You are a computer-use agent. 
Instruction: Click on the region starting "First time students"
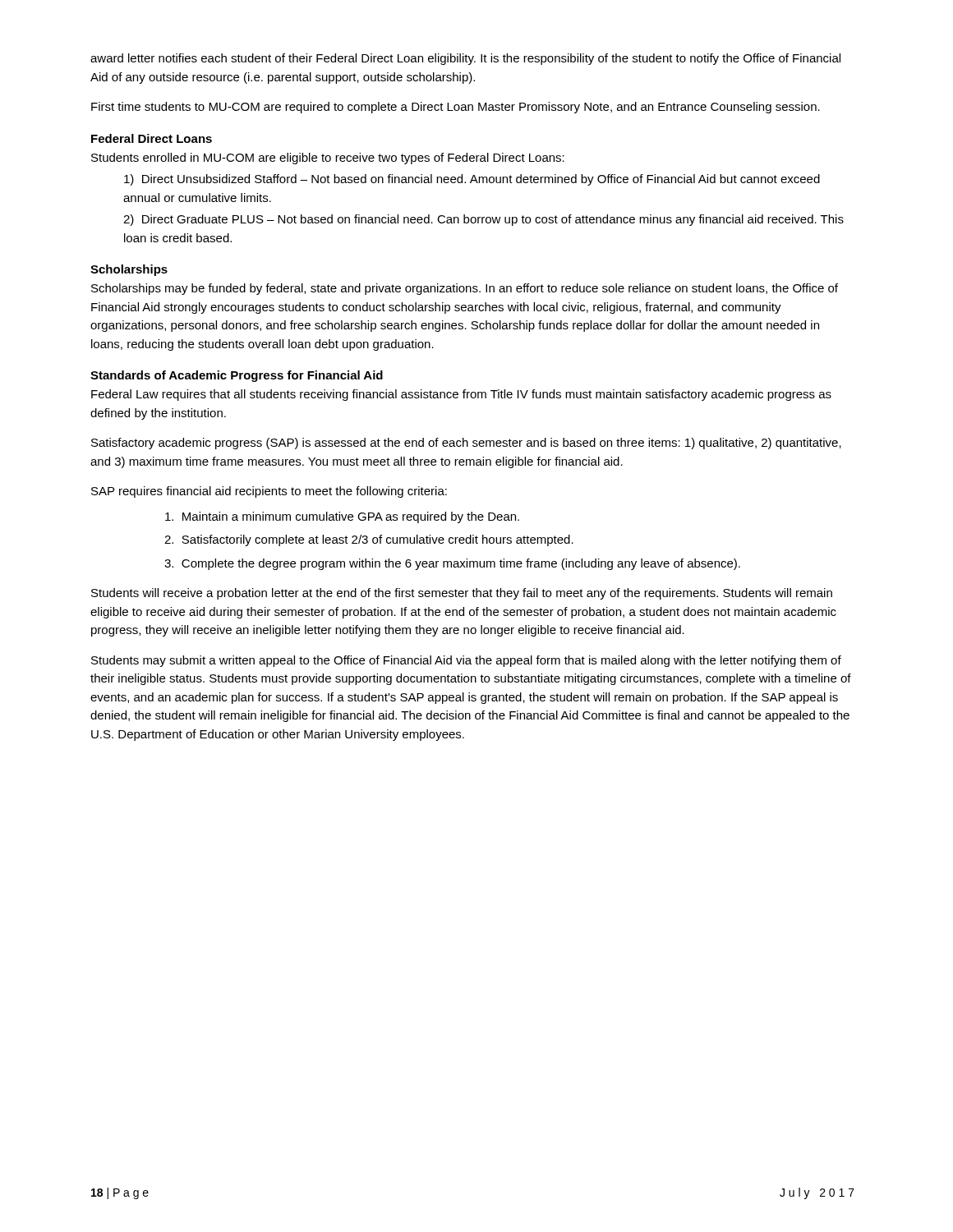click(x=455, y=106)
